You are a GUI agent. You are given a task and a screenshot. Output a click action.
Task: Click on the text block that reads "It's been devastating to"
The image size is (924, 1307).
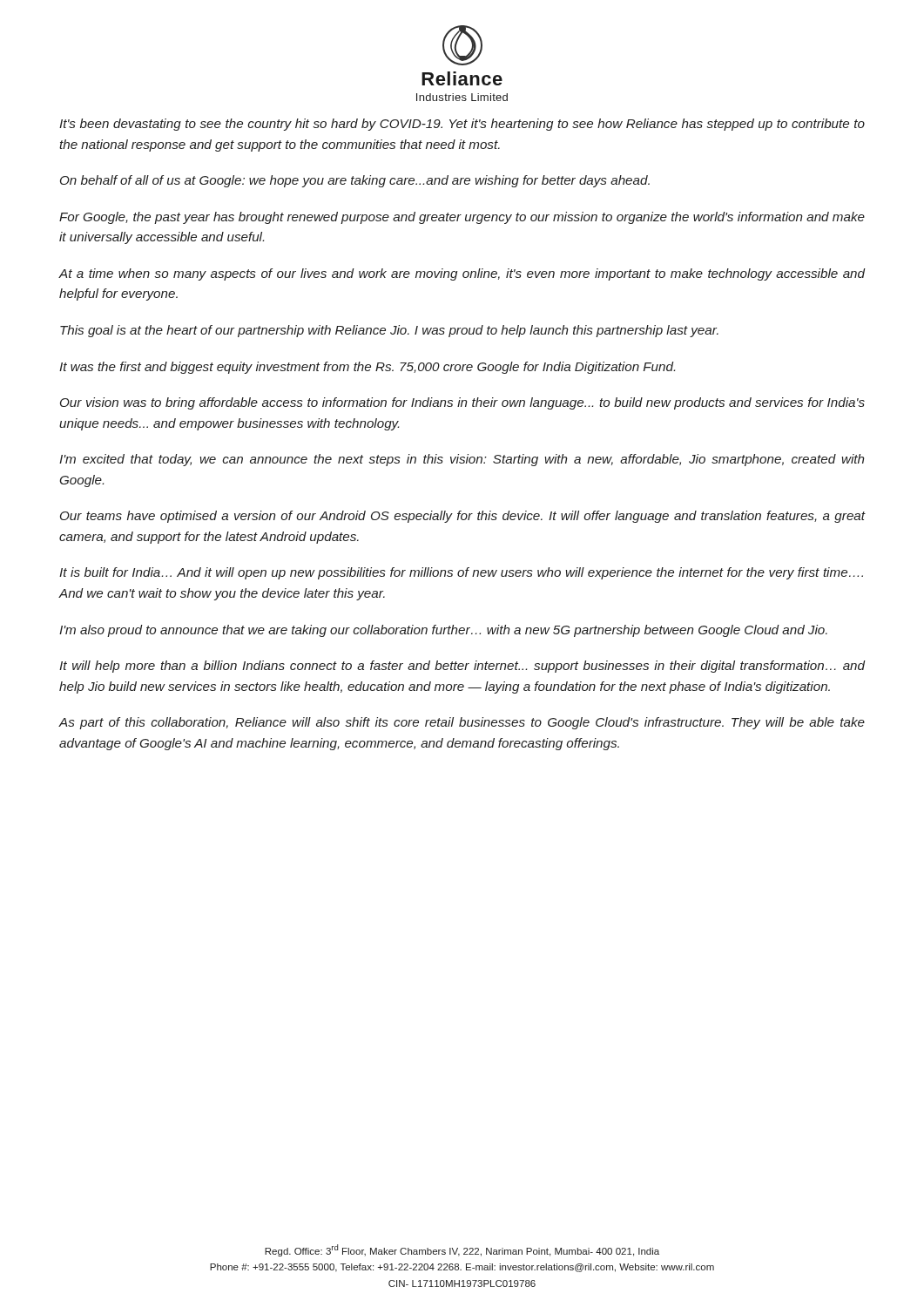coord(462,134)
